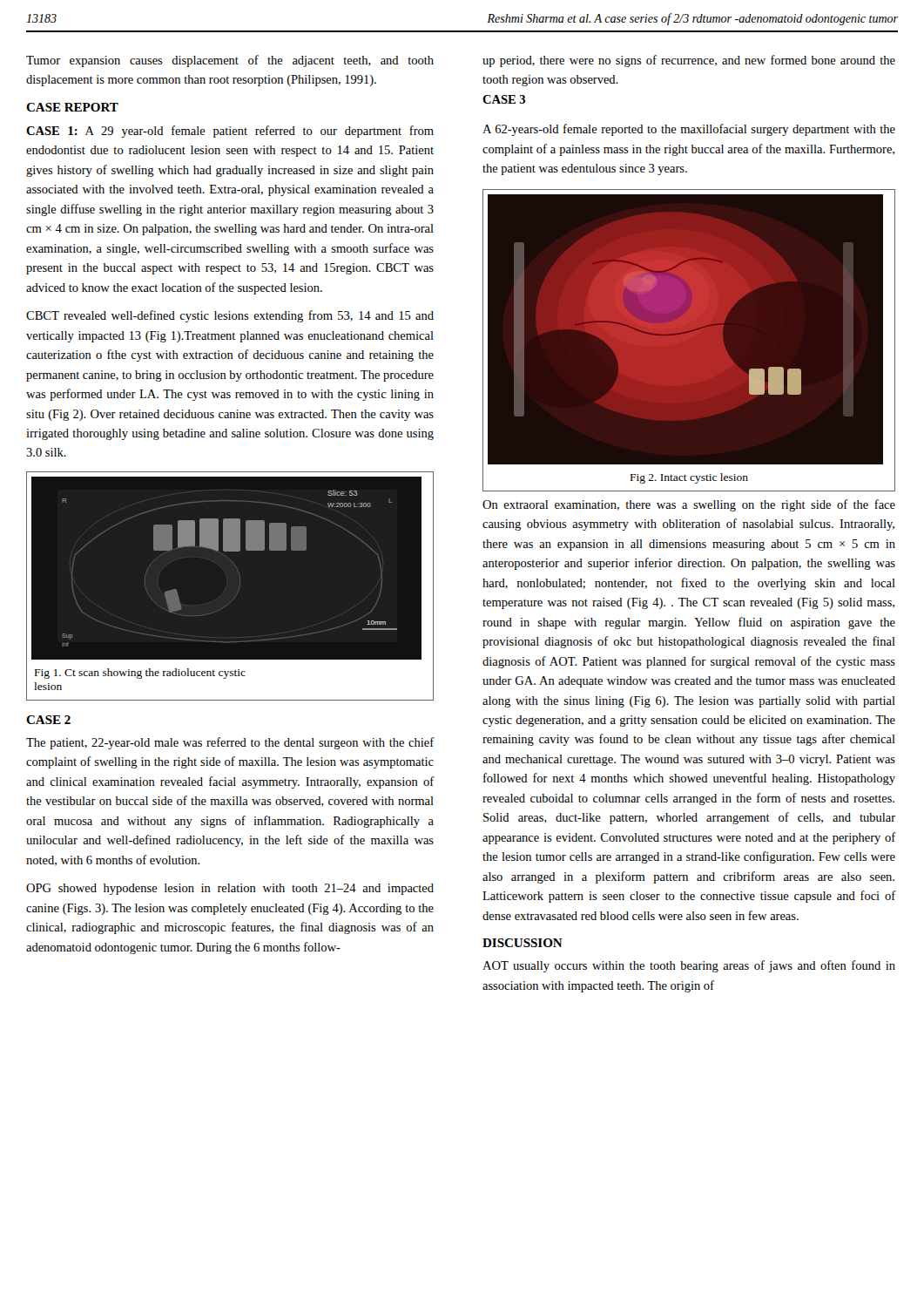Select the region starting "On extraoral examination,"
The width and height of the screenshot is (924, 1307).
[689, 710]
